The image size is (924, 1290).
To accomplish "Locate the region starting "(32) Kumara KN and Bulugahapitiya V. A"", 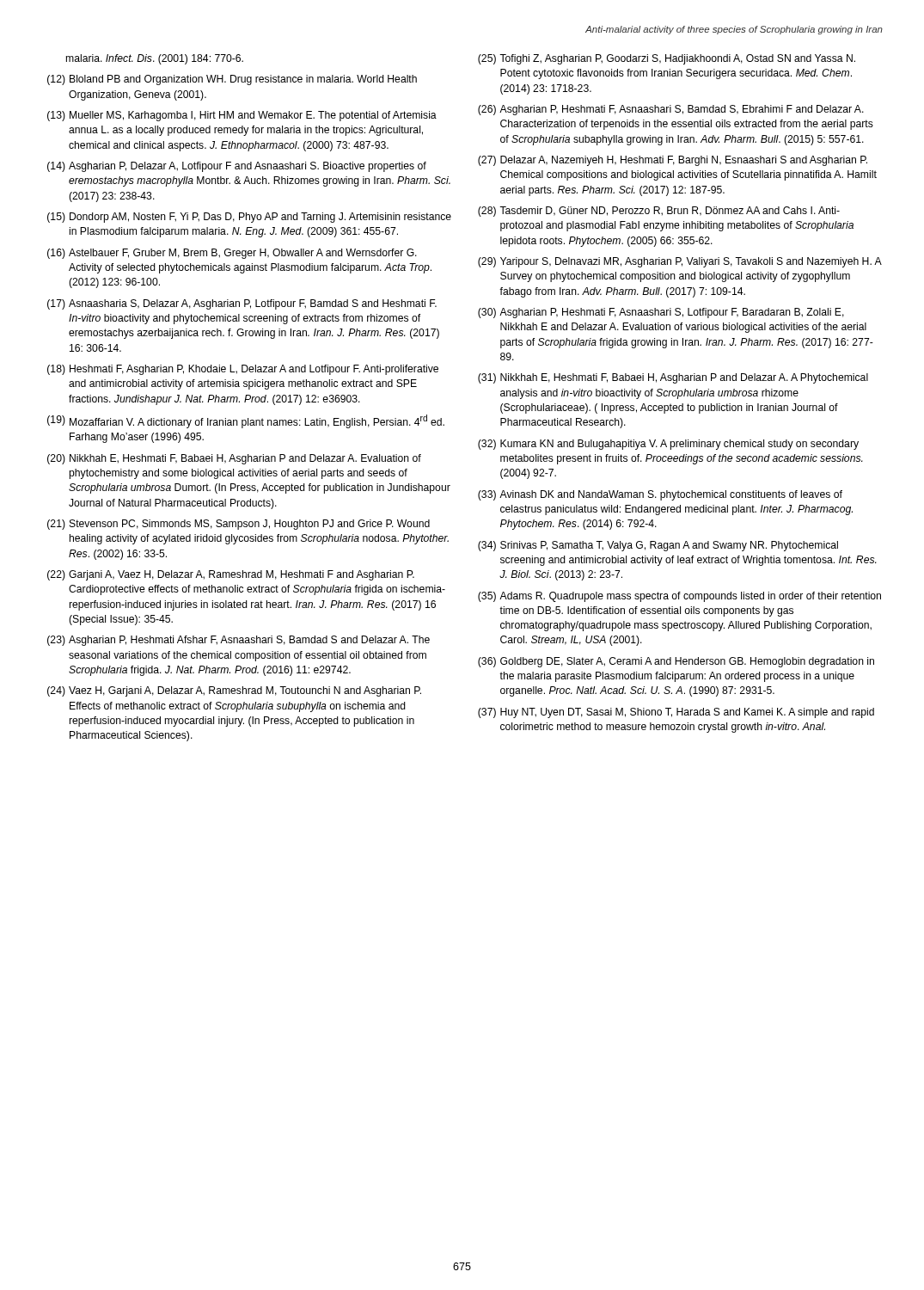I will pos(678,459).
